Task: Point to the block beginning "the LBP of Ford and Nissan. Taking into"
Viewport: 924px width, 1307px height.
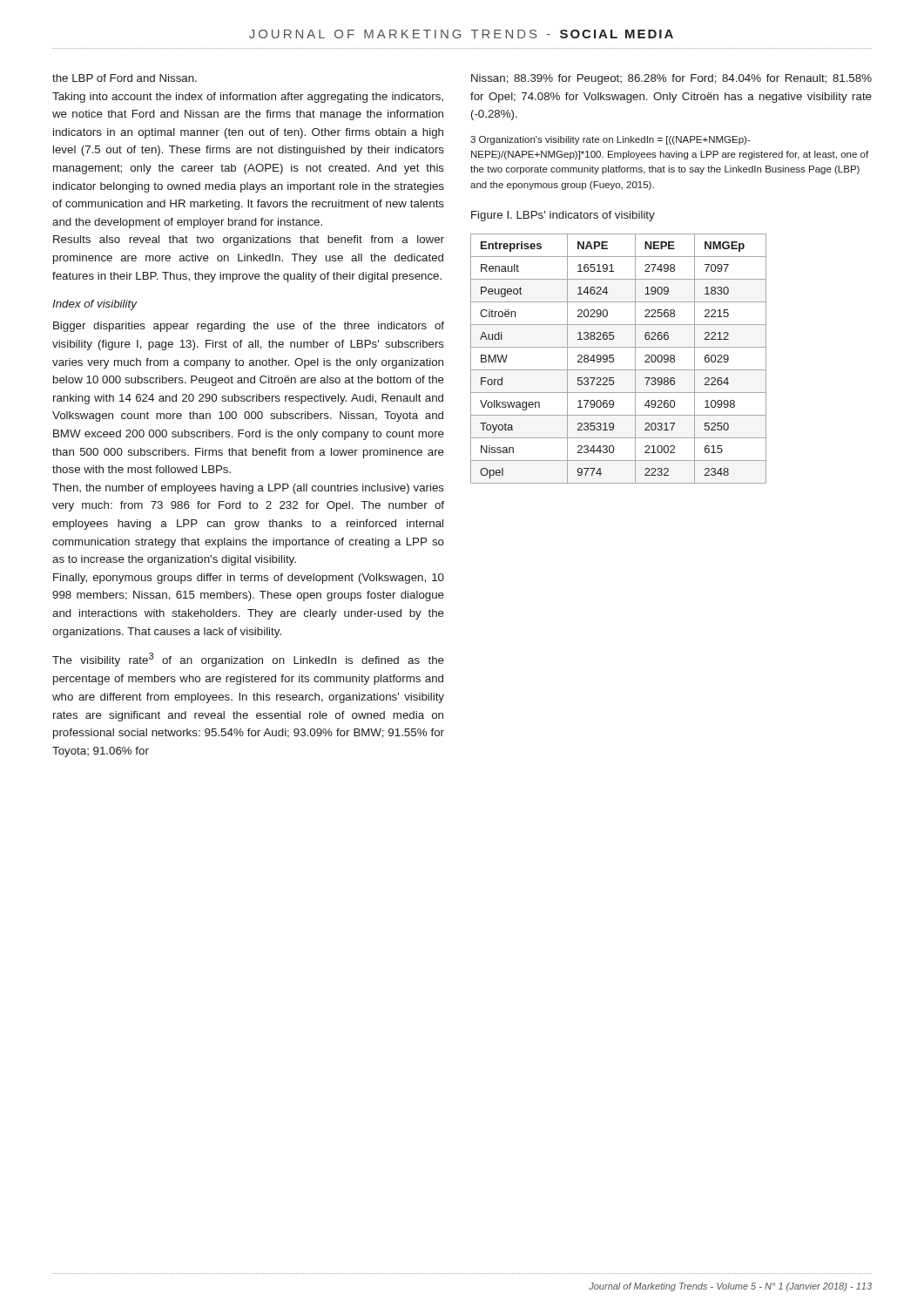Action: pos(248,177)
